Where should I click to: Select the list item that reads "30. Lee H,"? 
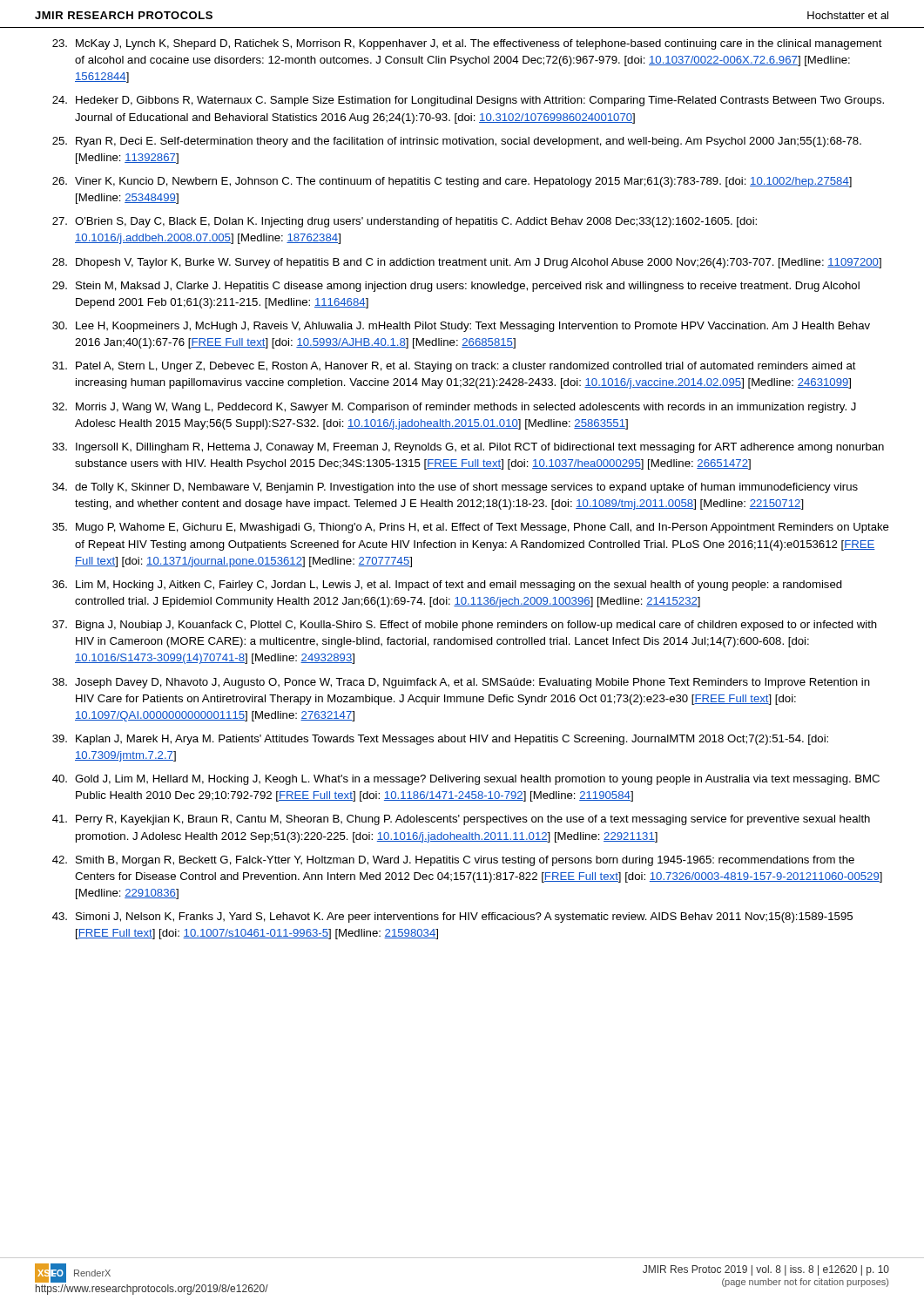pos(462,334)
